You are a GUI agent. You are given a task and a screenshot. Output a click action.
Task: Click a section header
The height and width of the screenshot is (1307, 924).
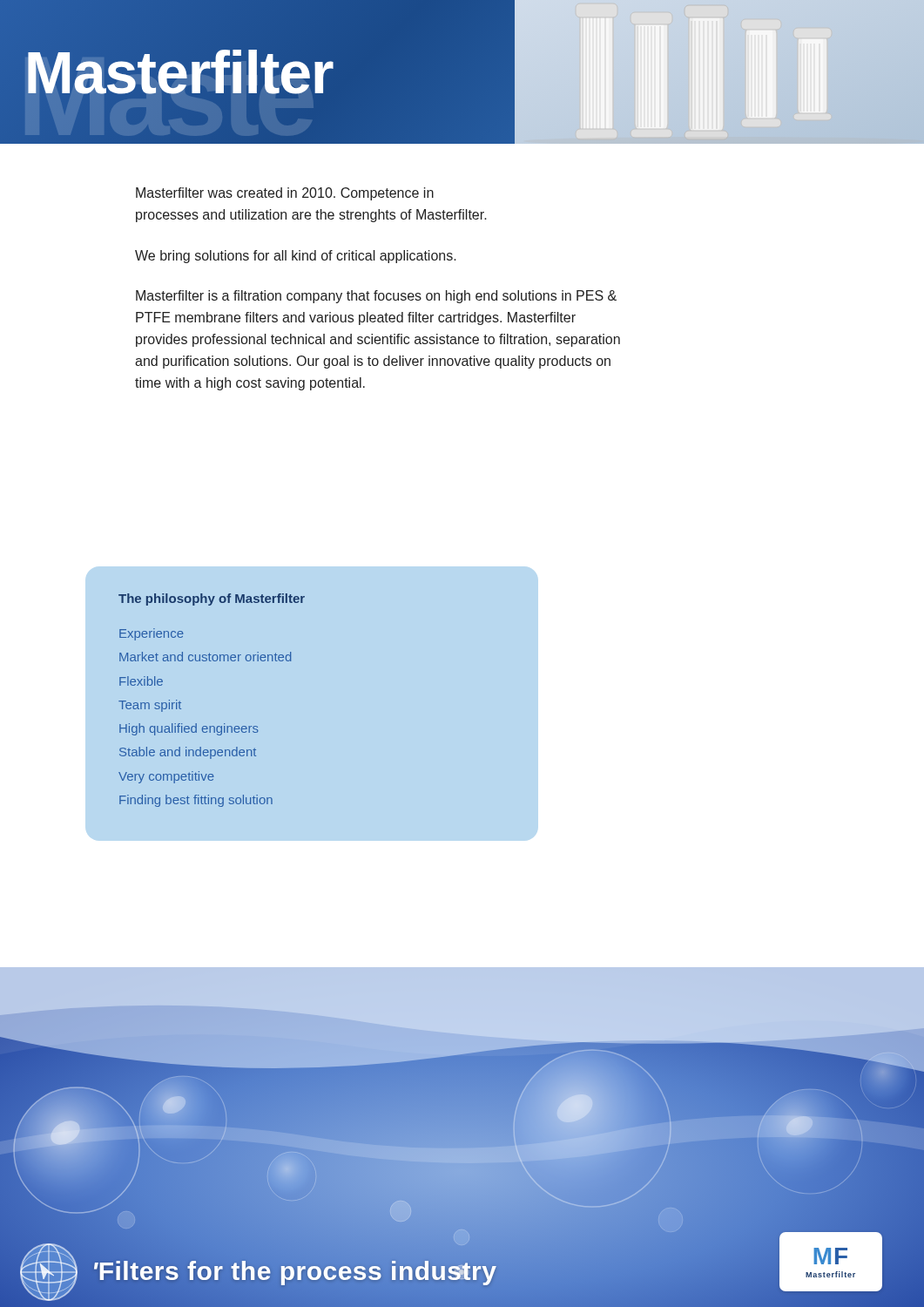[x=212, y=598]
